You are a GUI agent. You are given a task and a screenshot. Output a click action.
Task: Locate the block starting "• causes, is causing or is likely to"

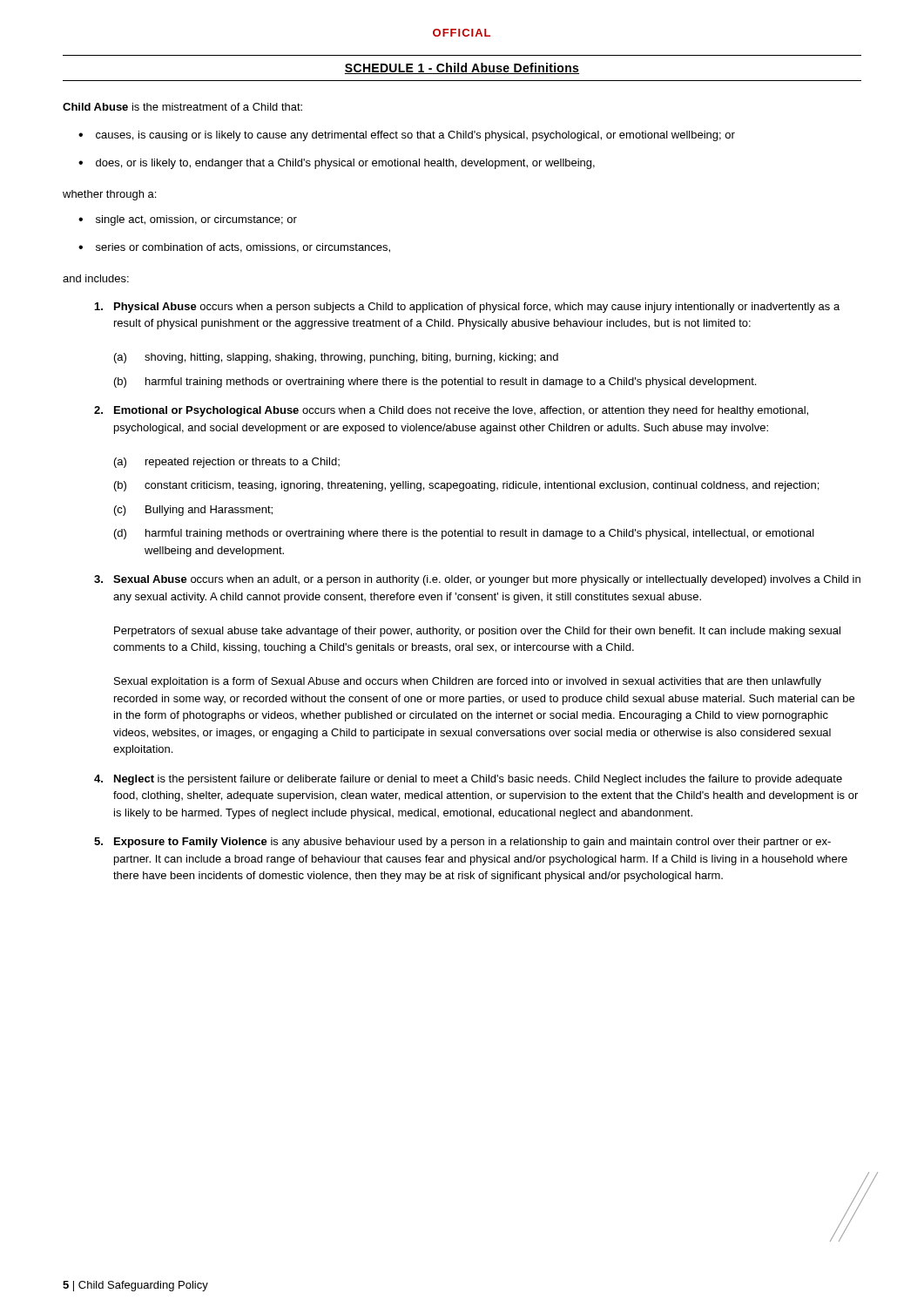[407, 135]
